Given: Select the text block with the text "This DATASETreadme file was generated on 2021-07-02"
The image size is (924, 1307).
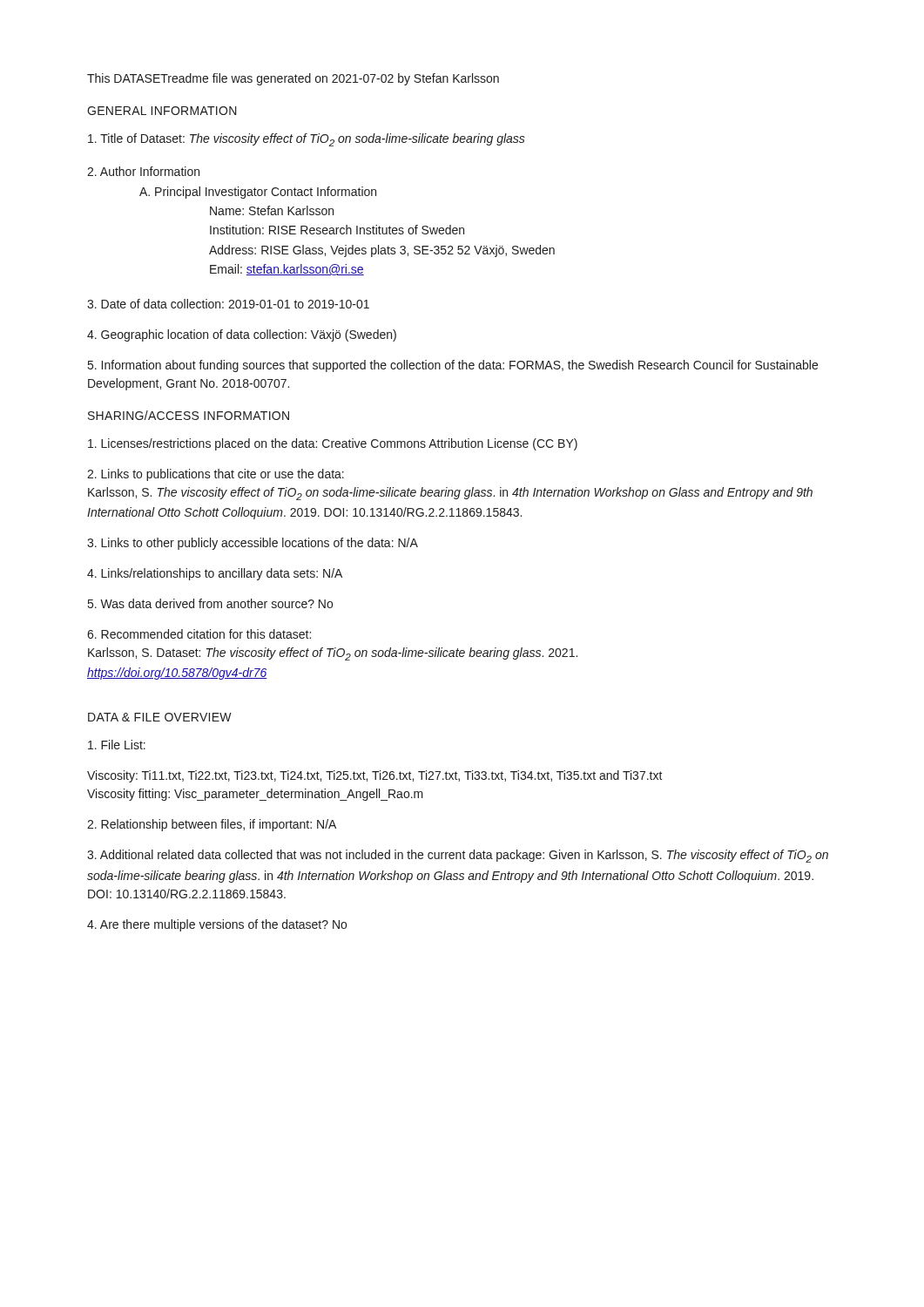Looking at the screenshot, I should point(293,78).
